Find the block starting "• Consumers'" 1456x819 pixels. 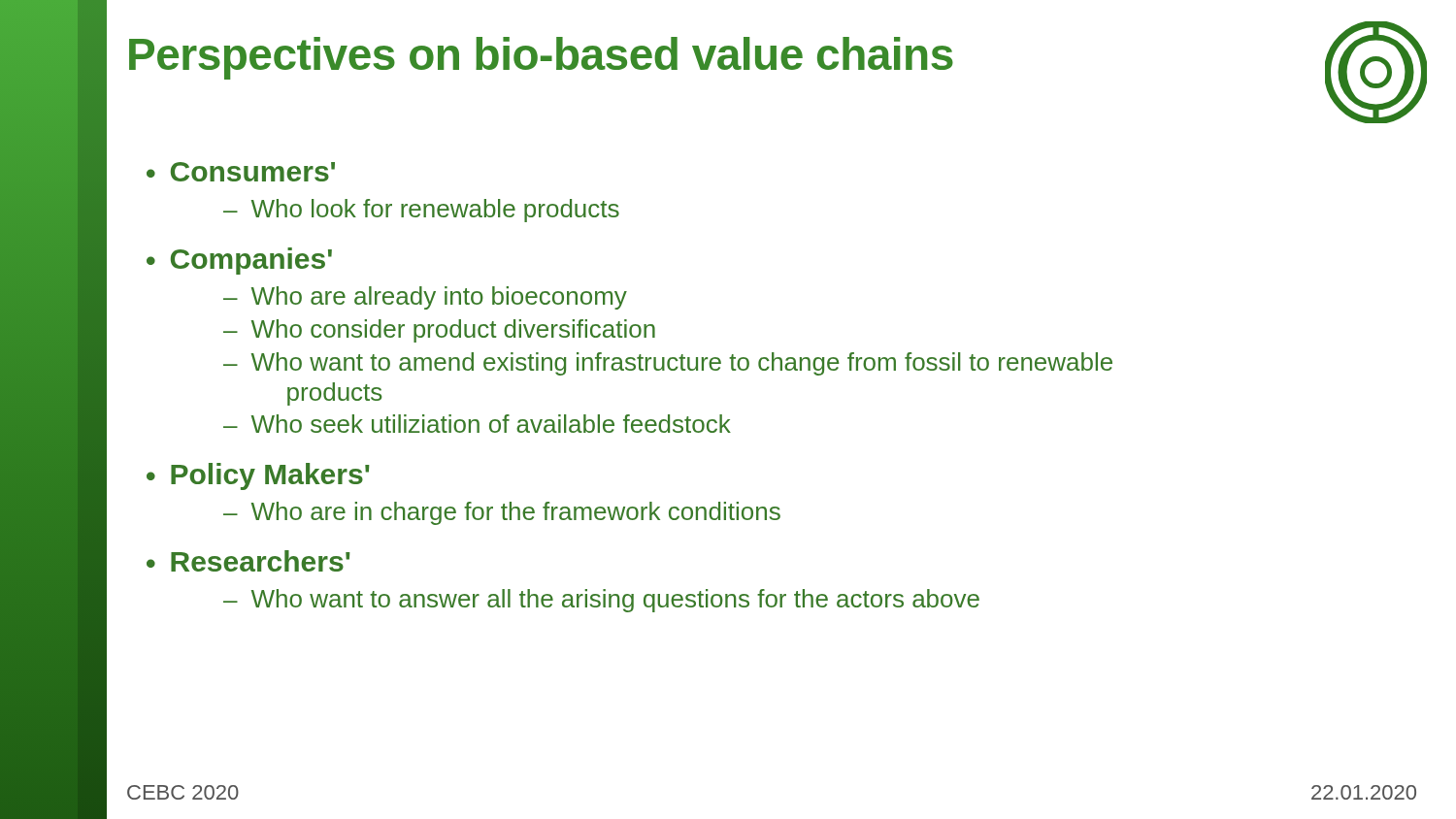[x=241, y=173]
